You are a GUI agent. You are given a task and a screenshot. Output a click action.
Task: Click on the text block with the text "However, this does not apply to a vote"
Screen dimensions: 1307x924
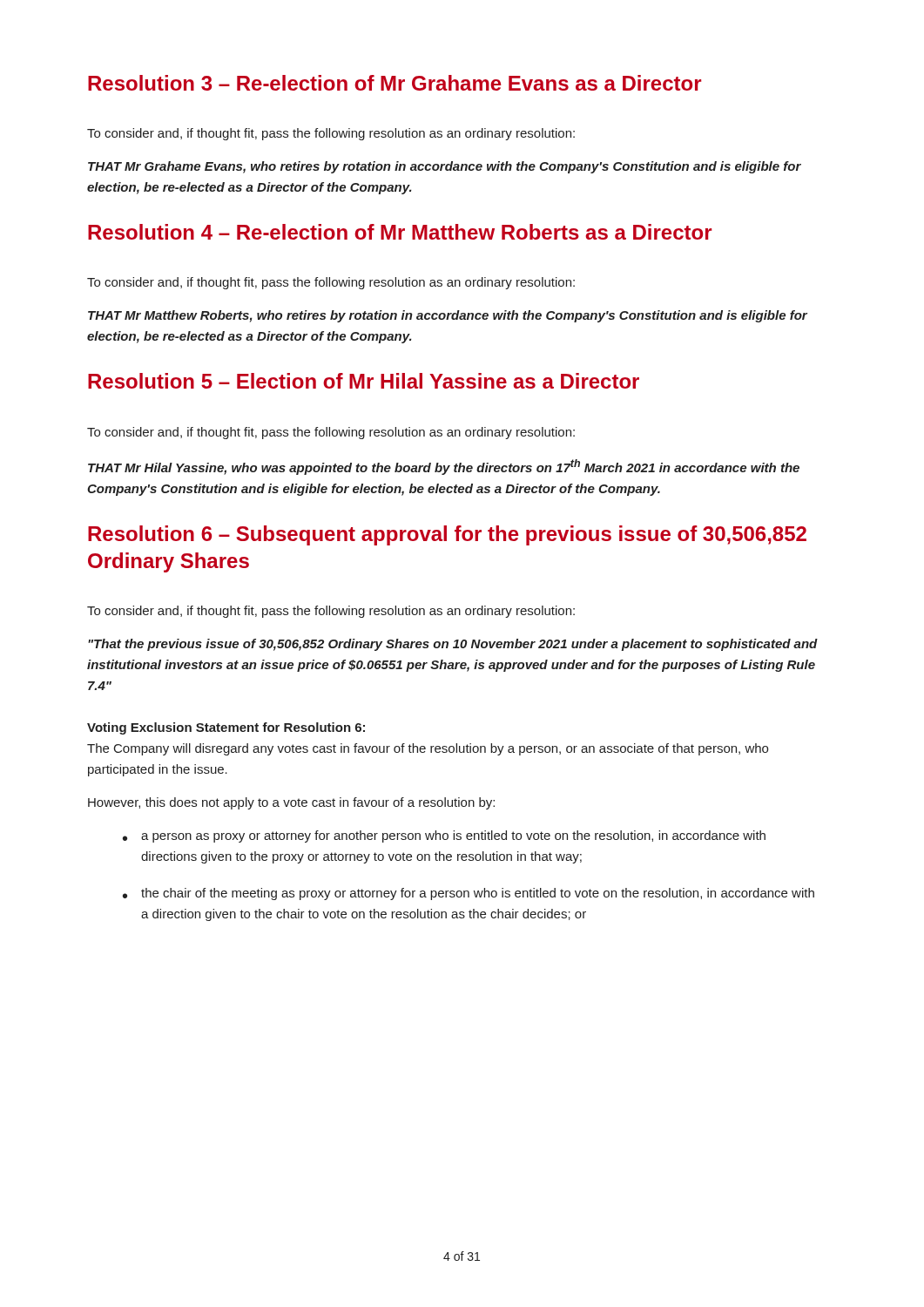pyautogui.click(x=292, y=802)
